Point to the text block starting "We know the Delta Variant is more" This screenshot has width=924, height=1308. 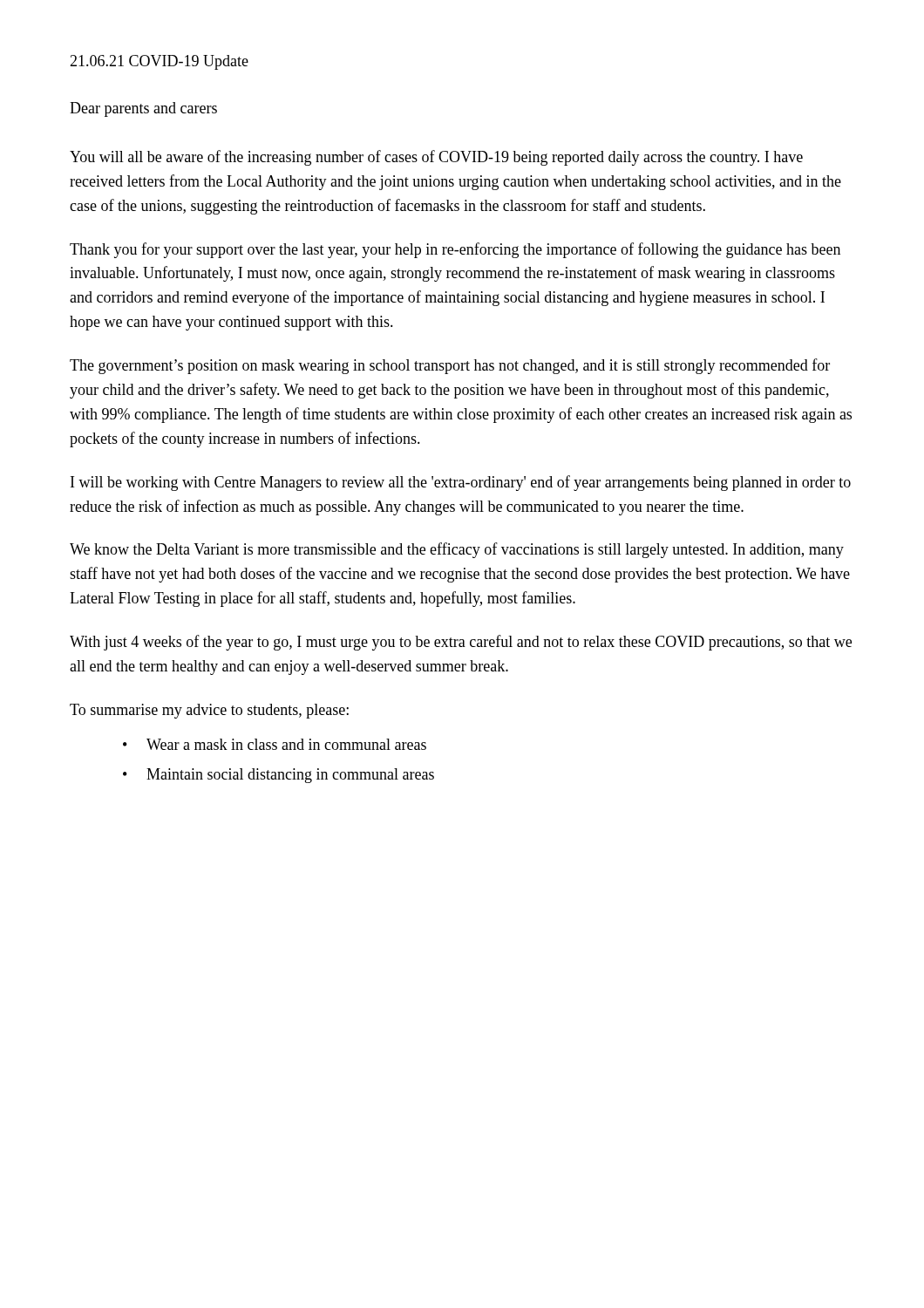460,574
